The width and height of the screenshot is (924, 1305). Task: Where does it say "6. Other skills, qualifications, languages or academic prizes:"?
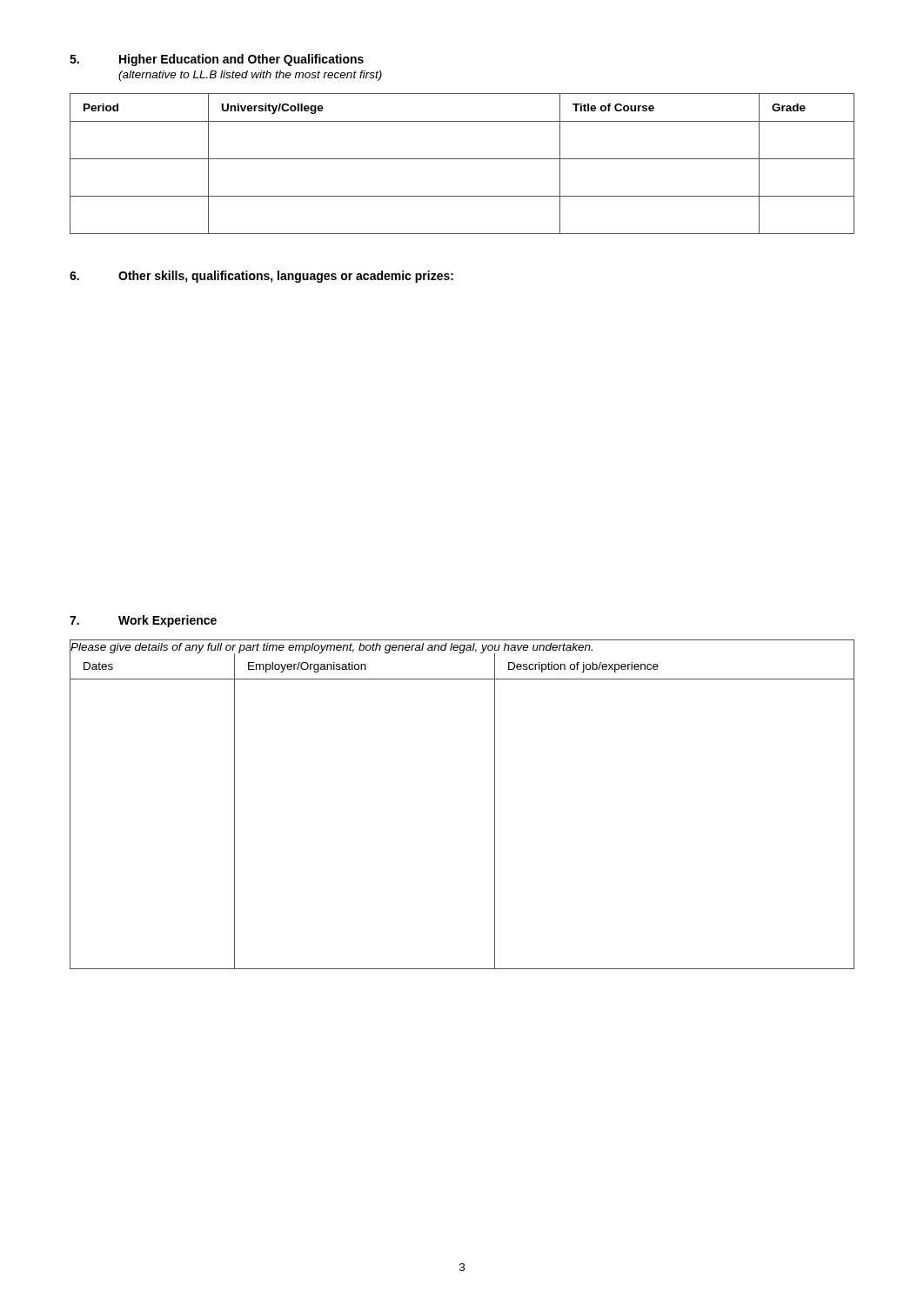(x=462, y=276)
